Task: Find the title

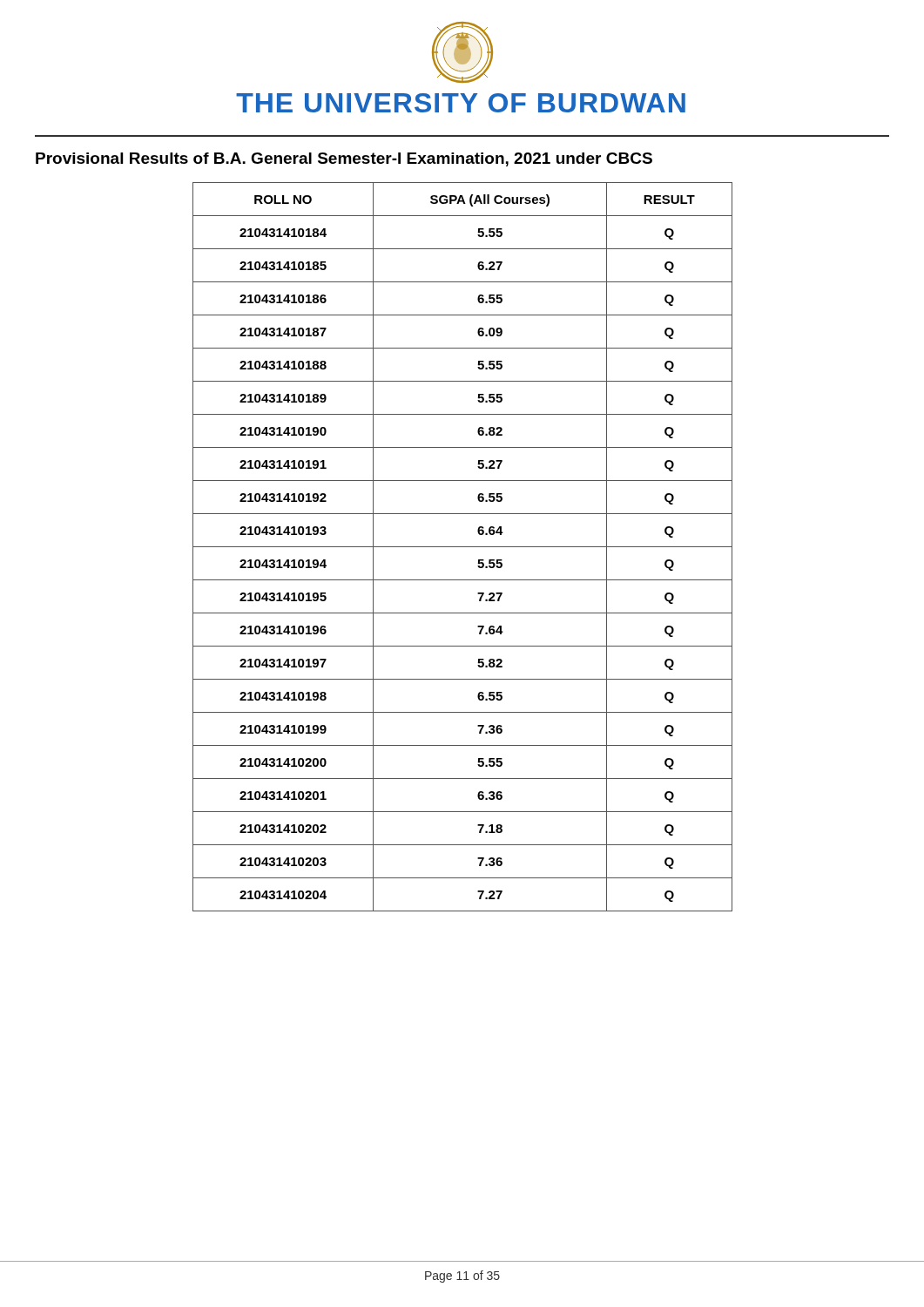Action: click(x=462, y=103)
